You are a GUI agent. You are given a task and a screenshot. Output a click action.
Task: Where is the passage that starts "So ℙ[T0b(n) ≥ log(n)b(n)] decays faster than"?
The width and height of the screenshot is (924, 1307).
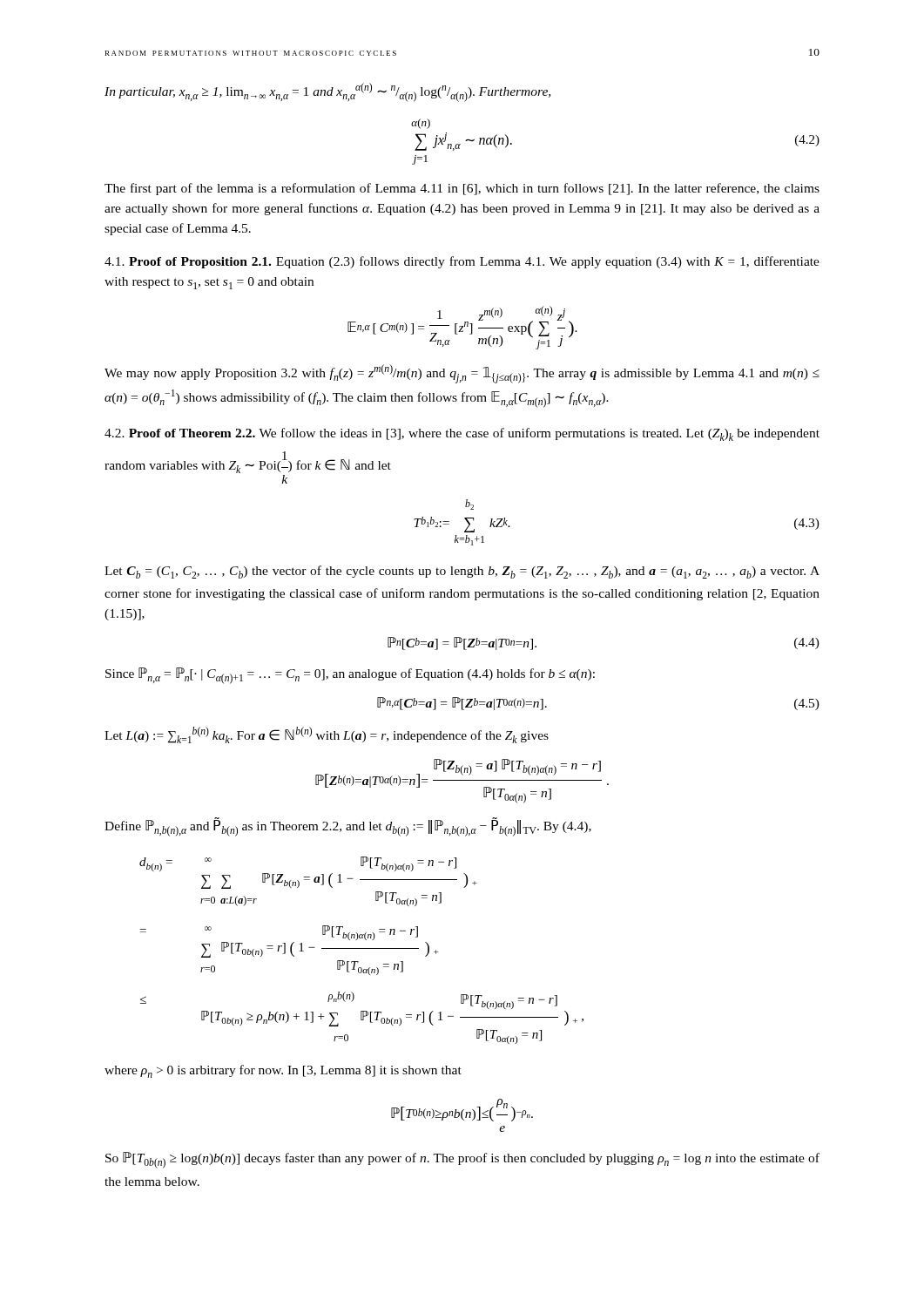(462, 1169)
